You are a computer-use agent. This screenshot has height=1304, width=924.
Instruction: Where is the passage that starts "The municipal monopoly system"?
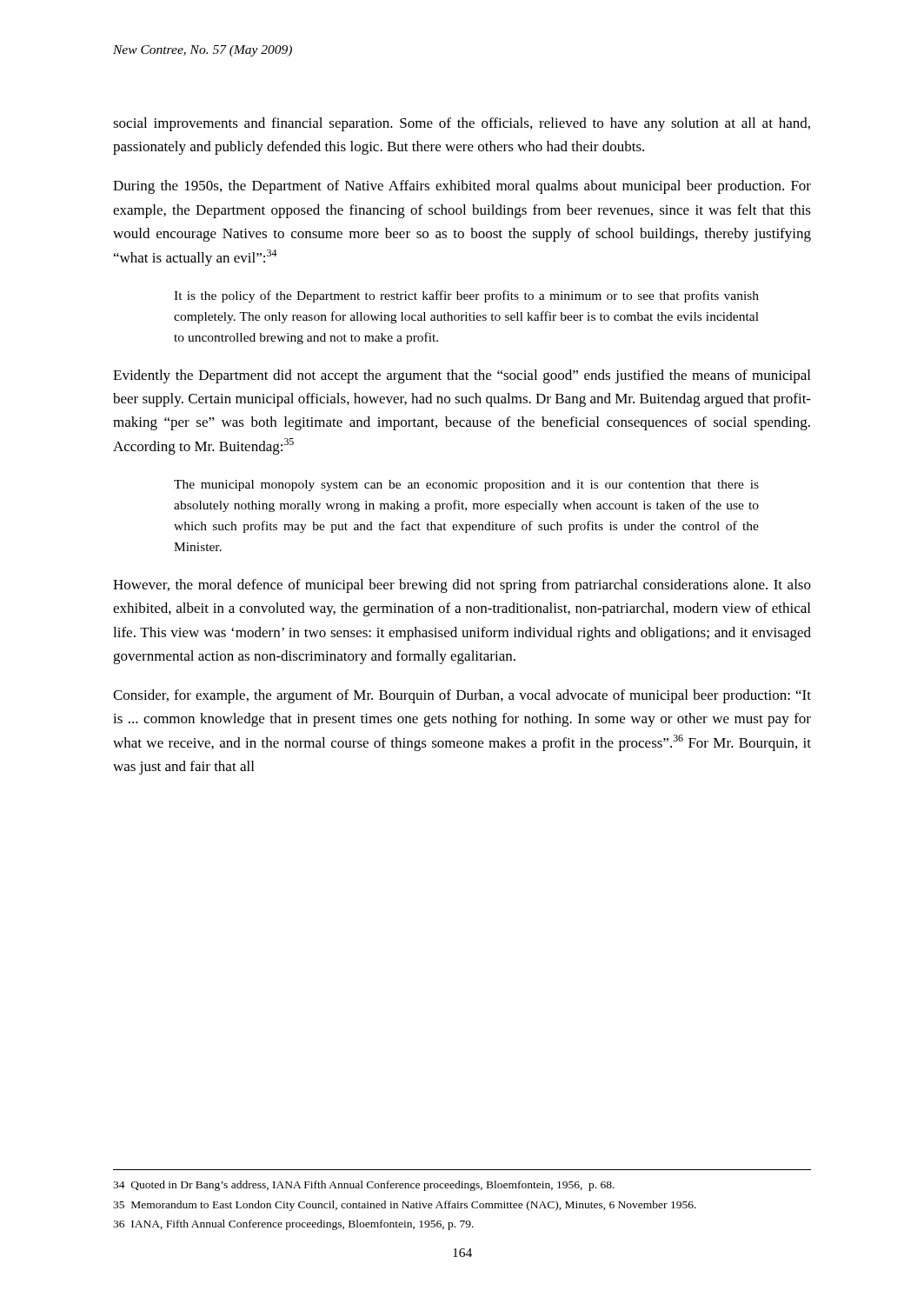(x=466, y=515)
